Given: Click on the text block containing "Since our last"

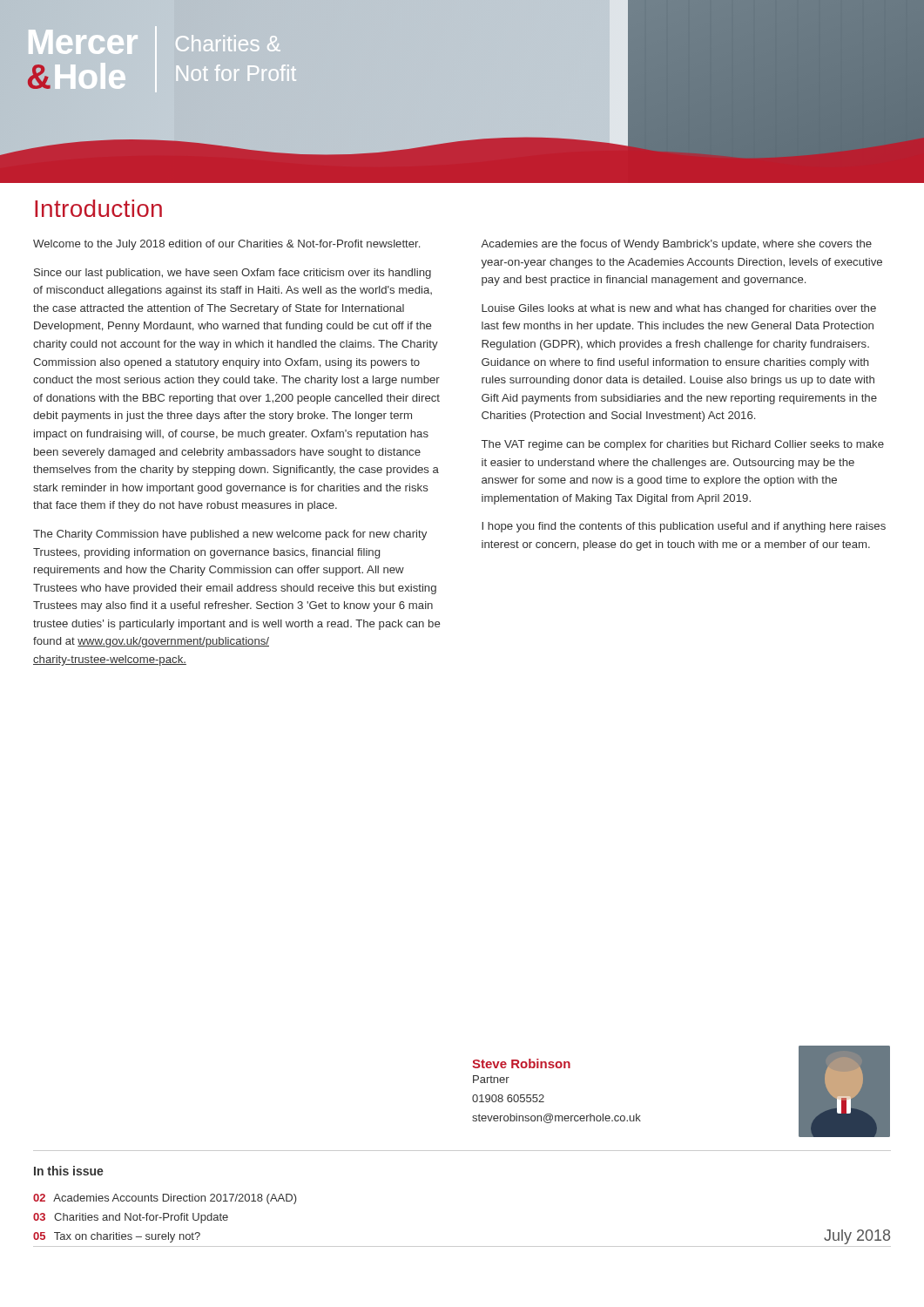Looking at the screenshot, I should tap(236, 389).
